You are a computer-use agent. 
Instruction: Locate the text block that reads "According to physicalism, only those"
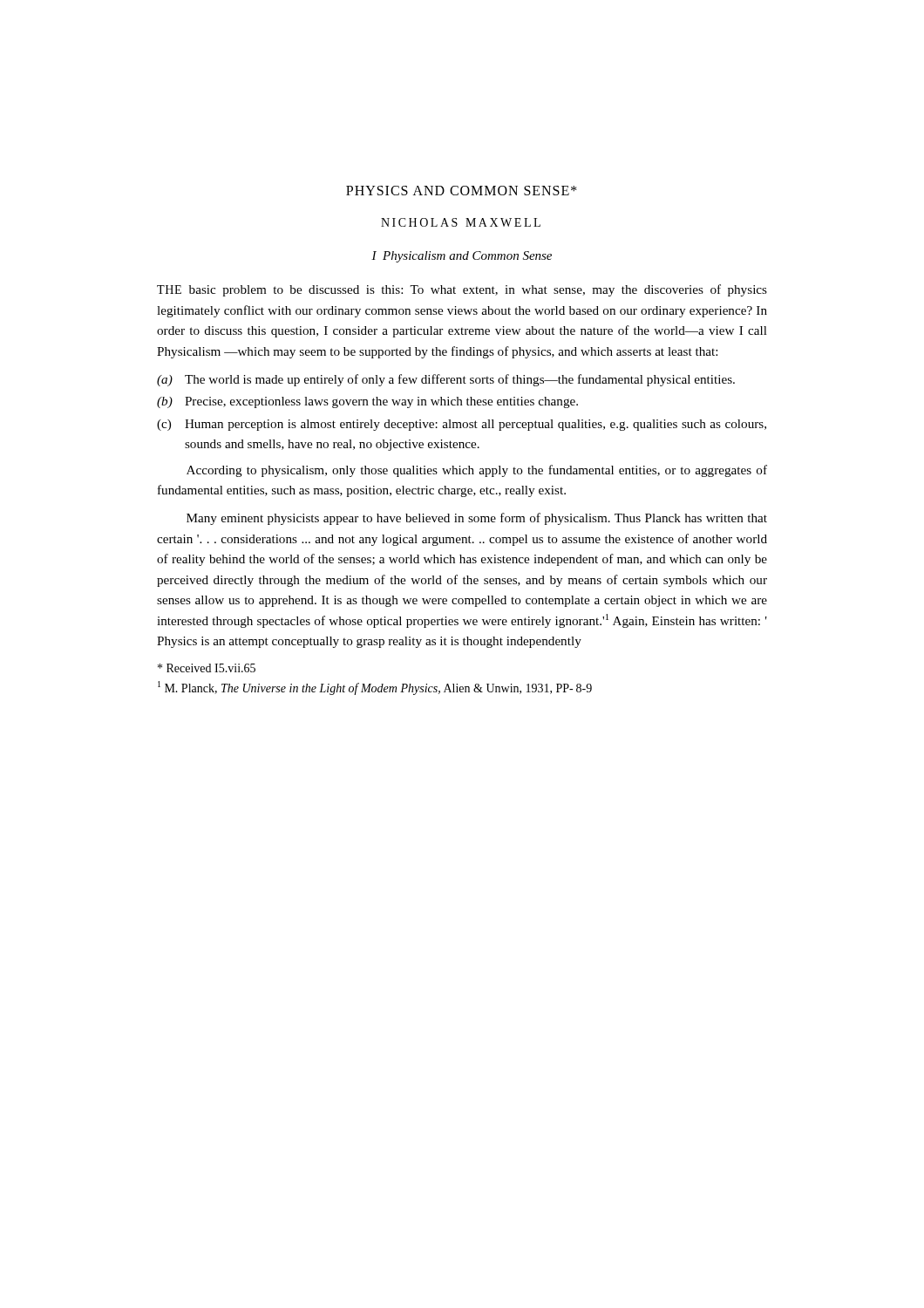pos(462,480)
